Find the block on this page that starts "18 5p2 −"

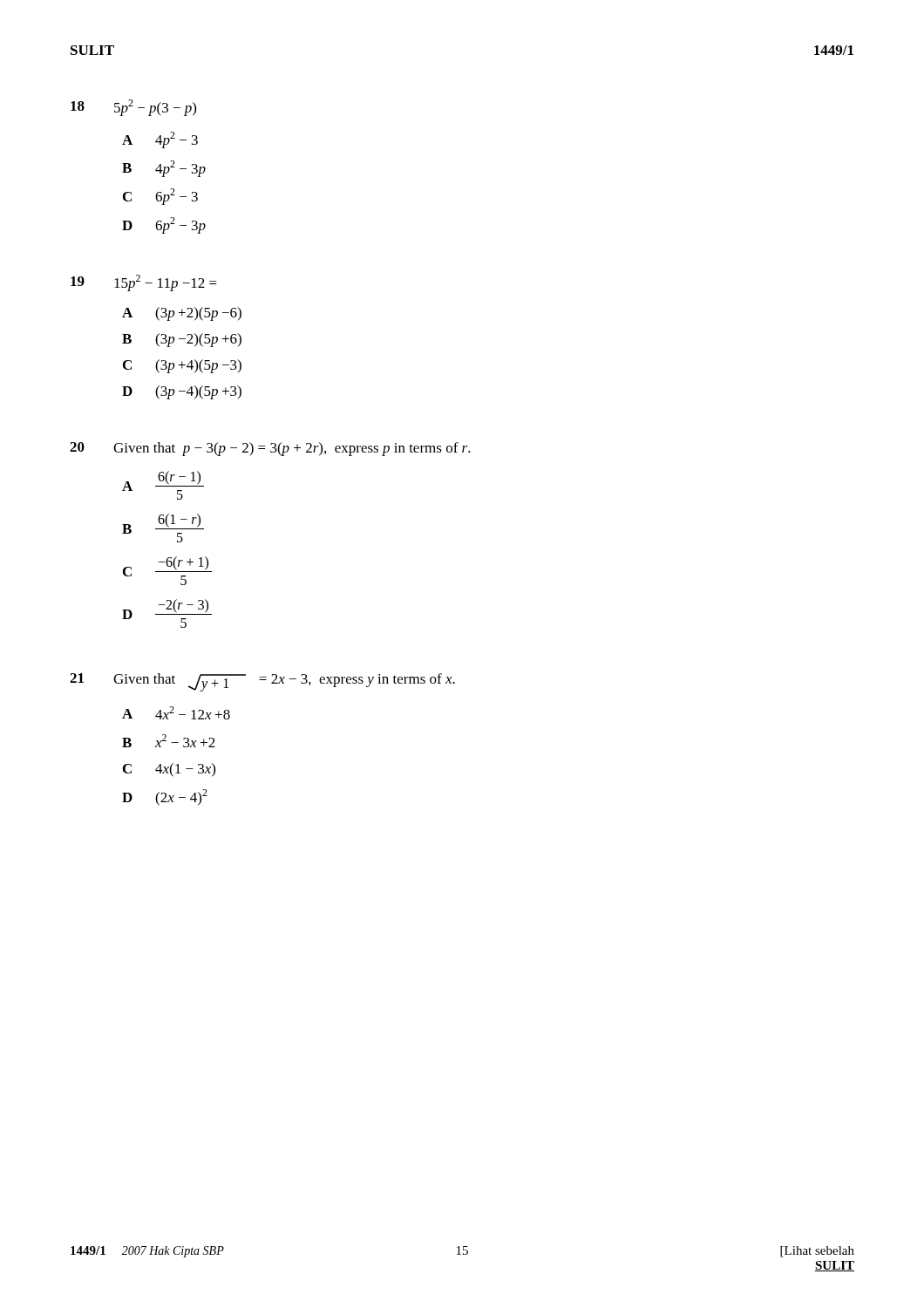(x=133, y=108)
